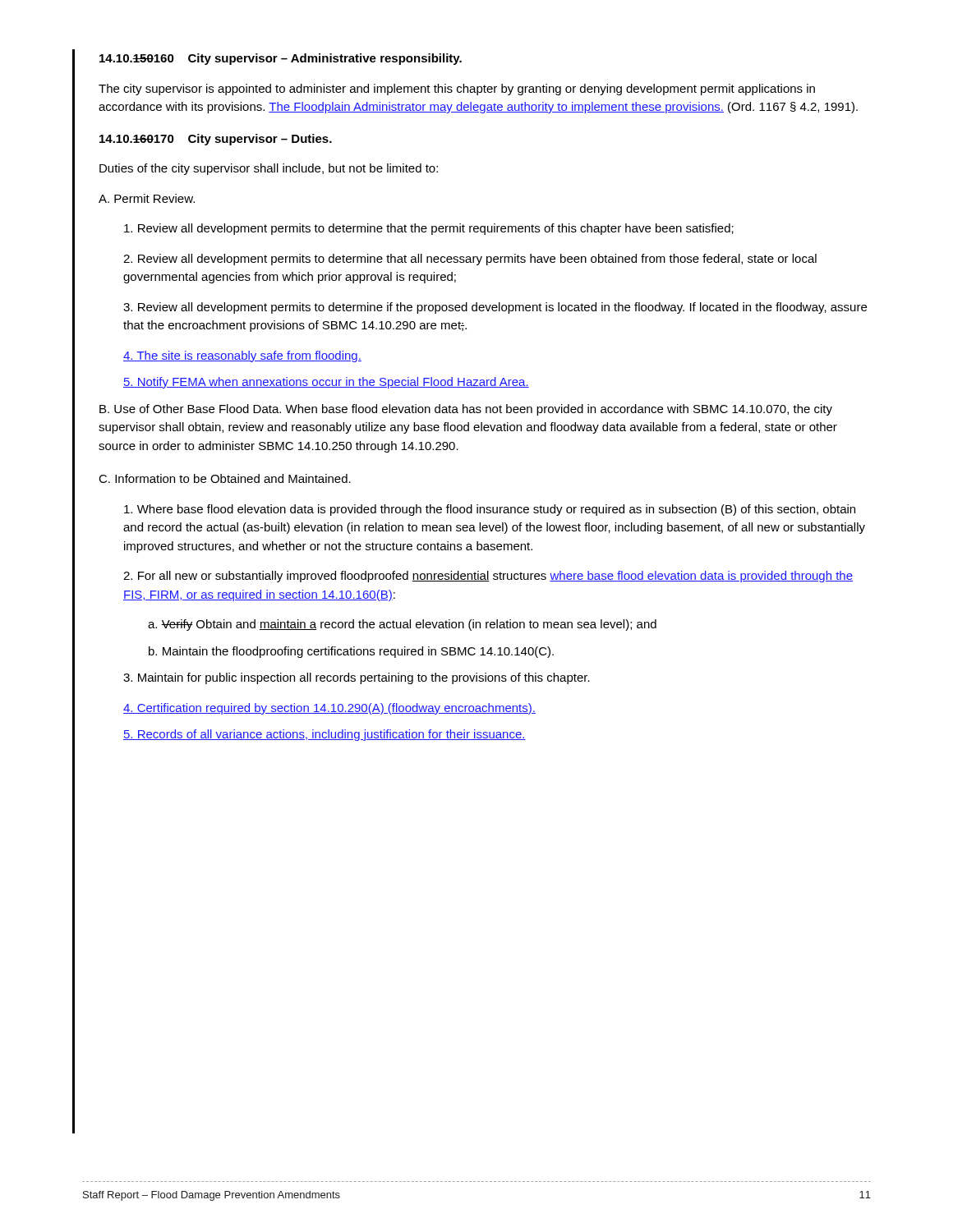
Task: Select the region starting "4. Certification required"
Action: 329,707
